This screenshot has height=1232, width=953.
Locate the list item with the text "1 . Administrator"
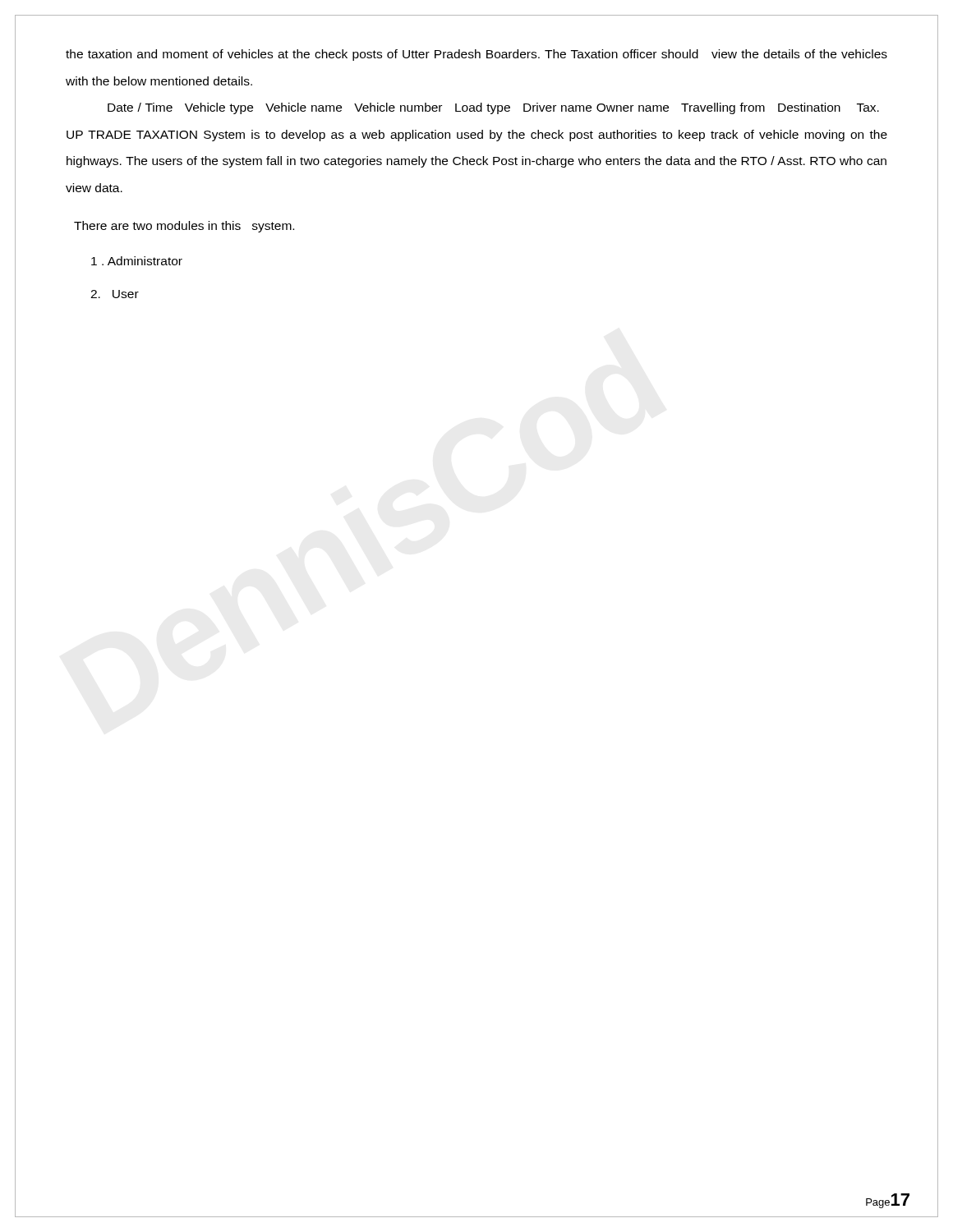coord(136,261)
